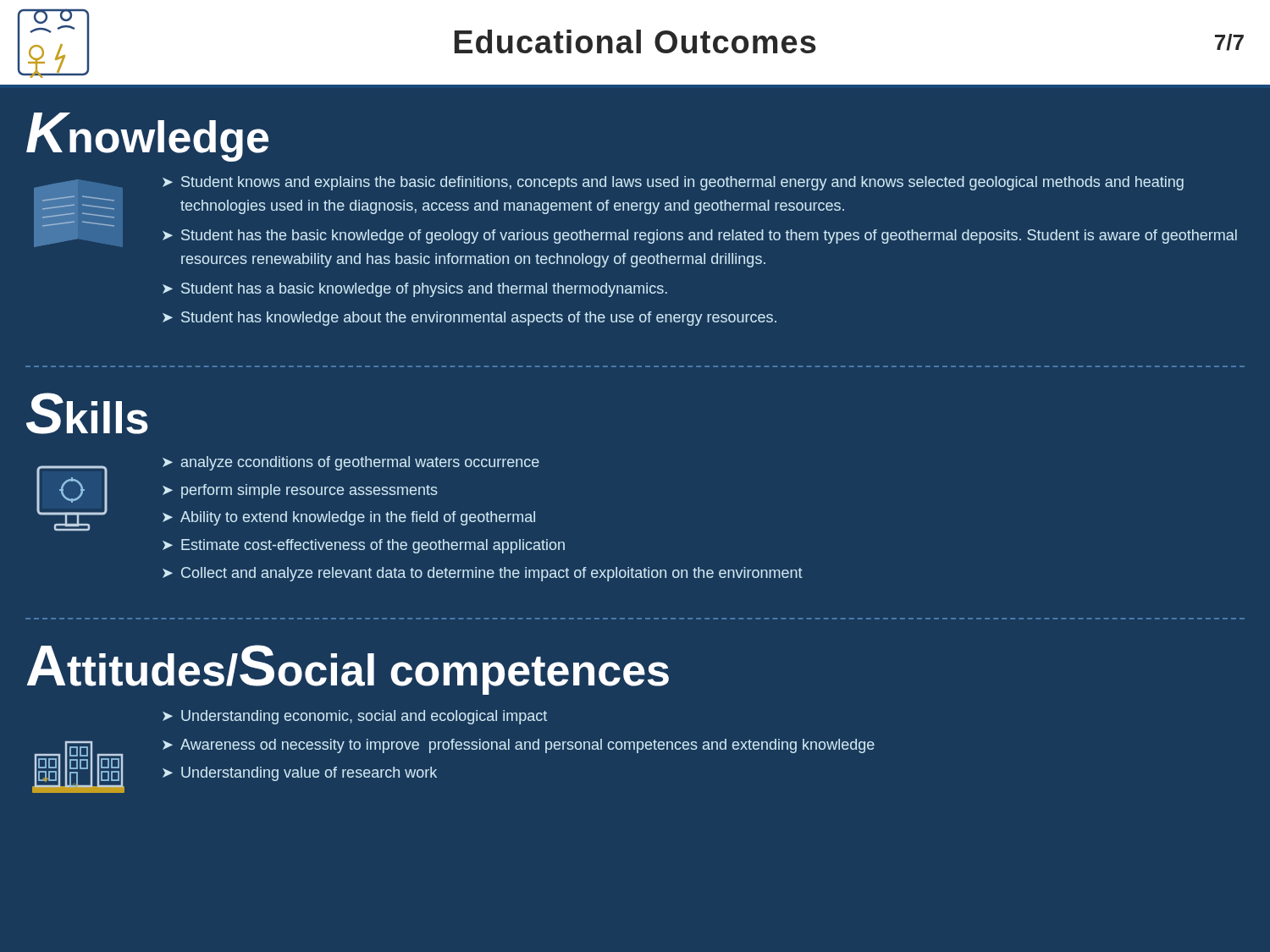
Task: Locate the text block starting "➤Understanding value of research work"
Action: pos(299,774)
